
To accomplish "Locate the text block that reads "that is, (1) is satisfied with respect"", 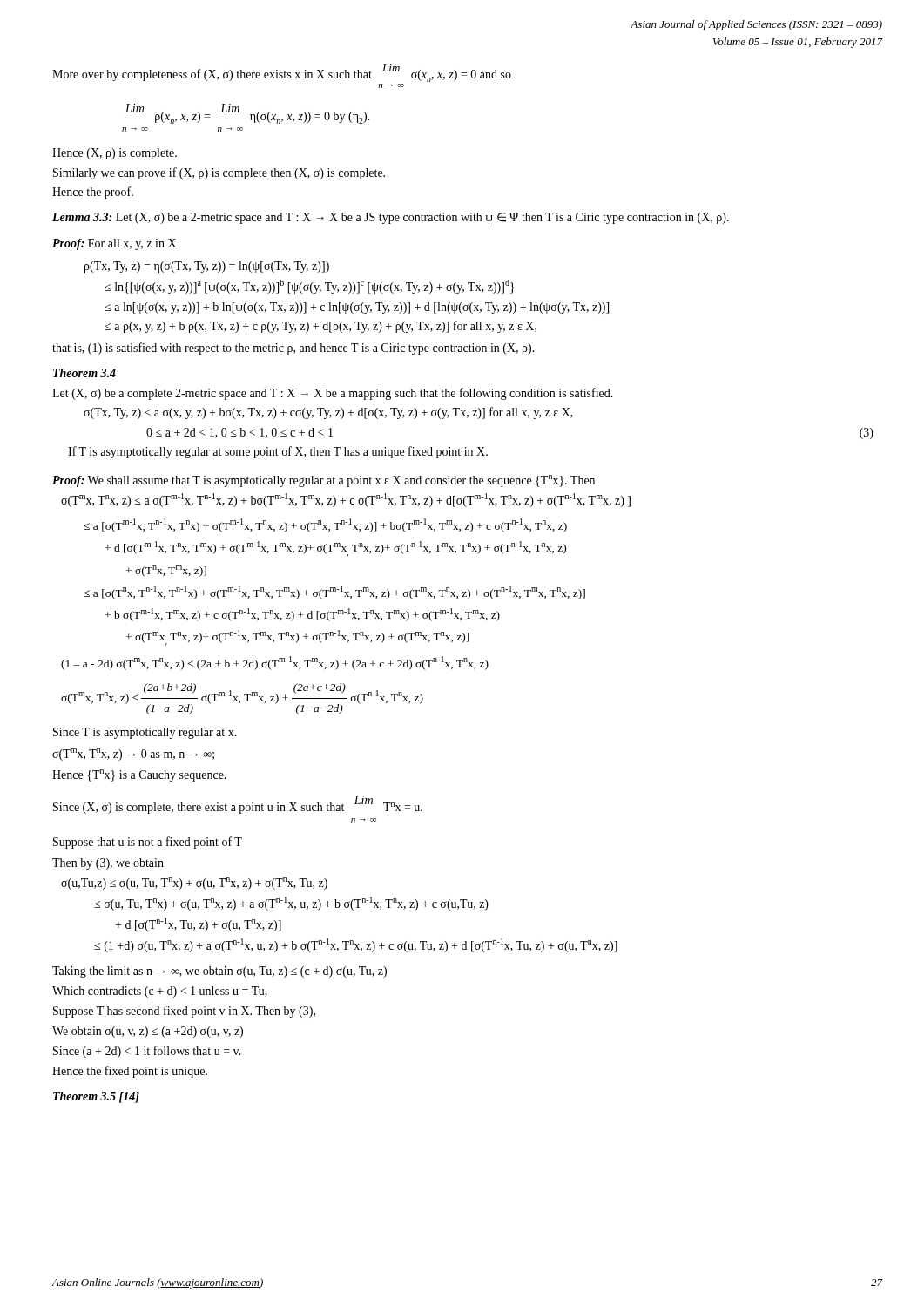I will click(294, 348).
